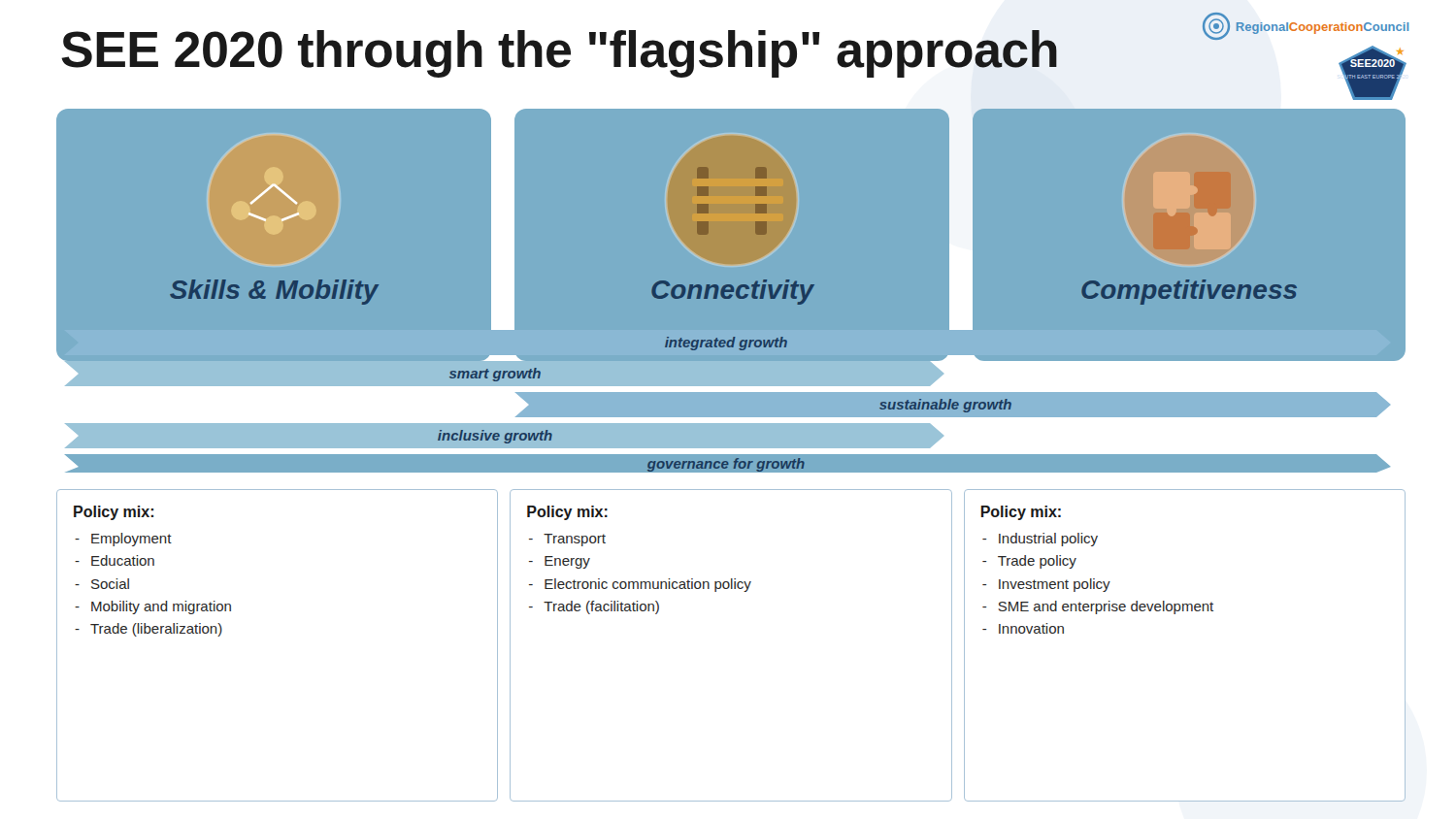Click on the list item containing "Electronic communication policy"
This screenshot has height=819, width=1456.
(x=647, y=583)
